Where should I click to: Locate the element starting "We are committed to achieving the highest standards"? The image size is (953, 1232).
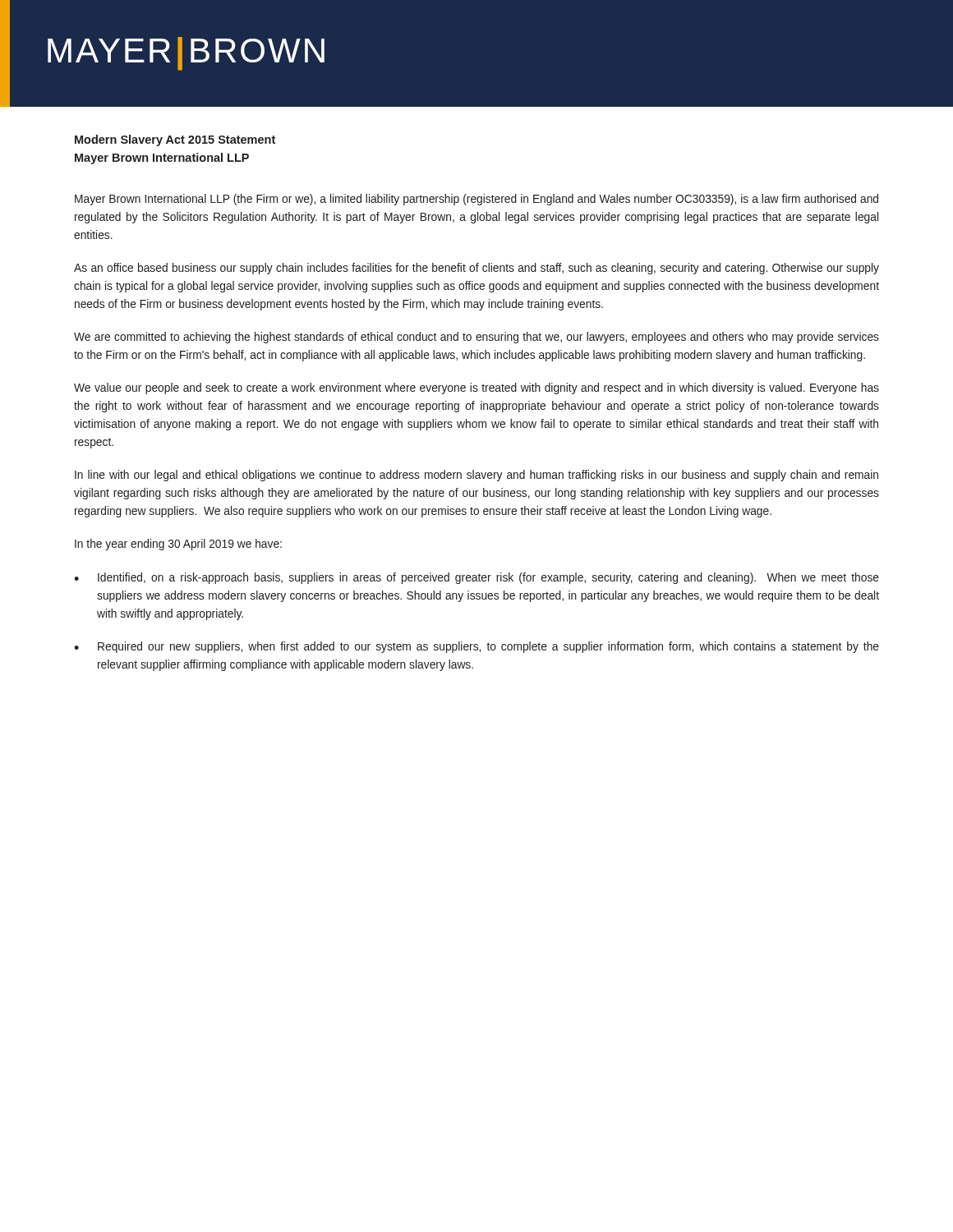click(x=476, y=346)
